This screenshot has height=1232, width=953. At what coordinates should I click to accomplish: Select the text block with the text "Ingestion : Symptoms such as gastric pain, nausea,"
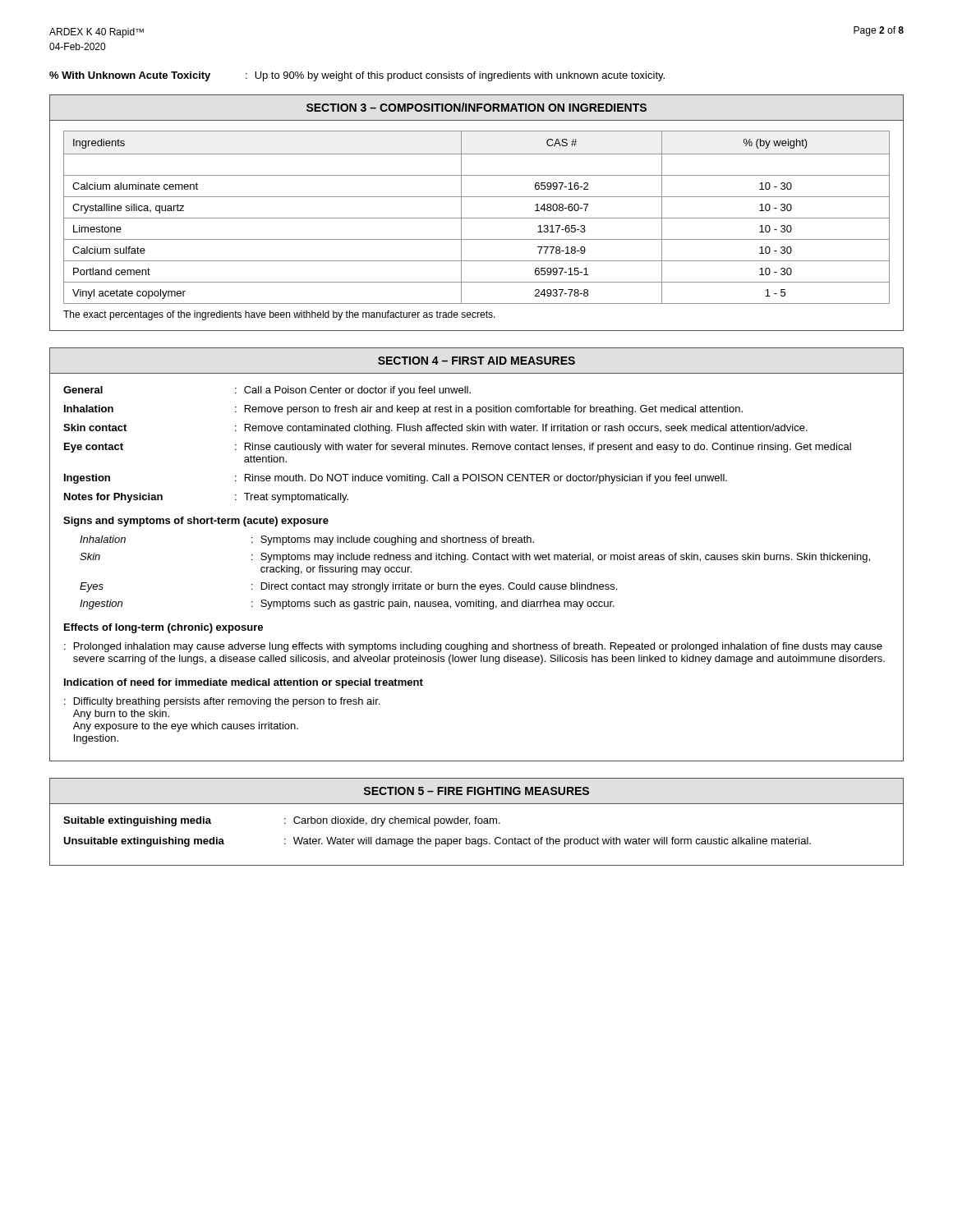tap(476, 603)
